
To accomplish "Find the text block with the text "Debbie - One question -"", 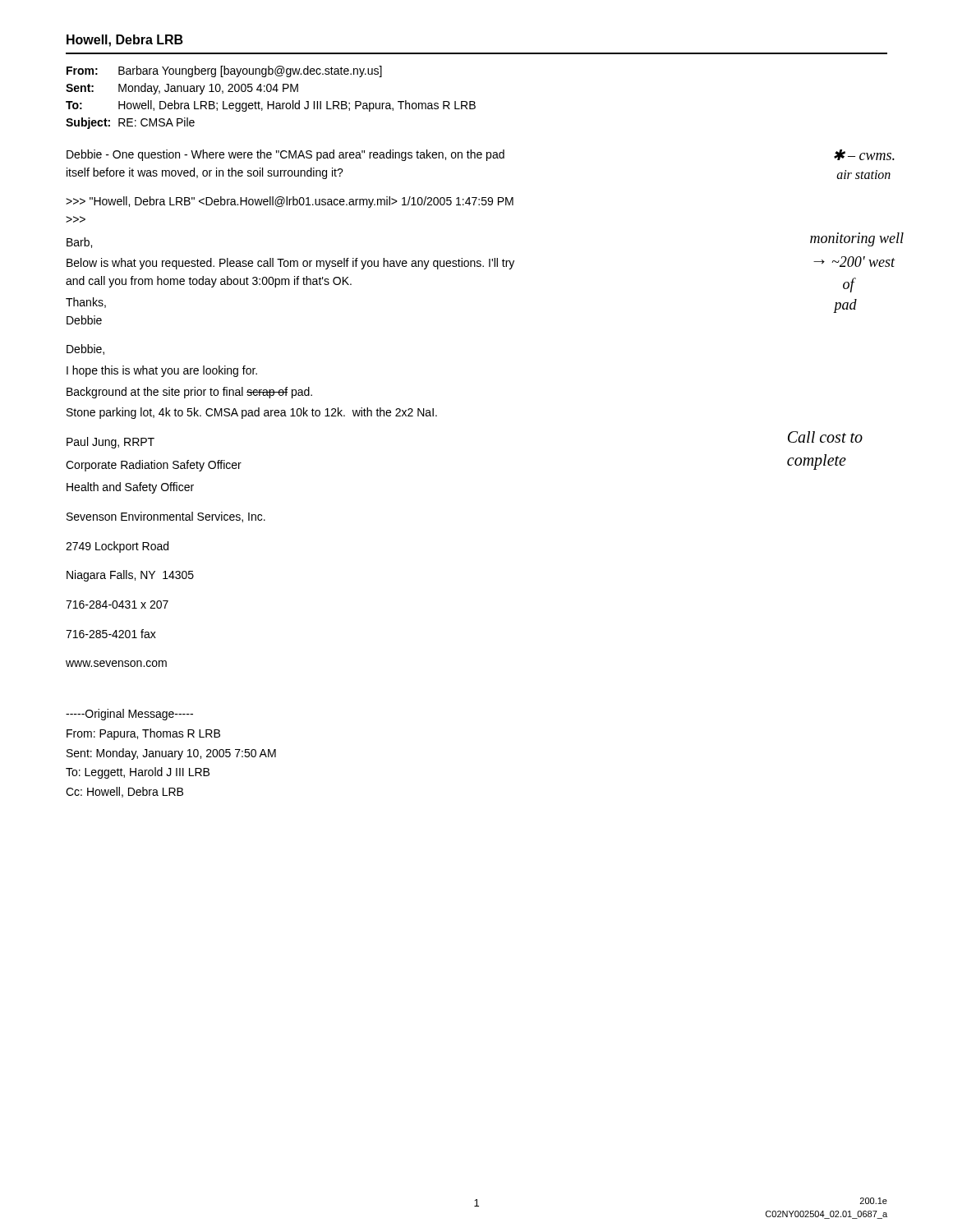I will click(285, 163).
